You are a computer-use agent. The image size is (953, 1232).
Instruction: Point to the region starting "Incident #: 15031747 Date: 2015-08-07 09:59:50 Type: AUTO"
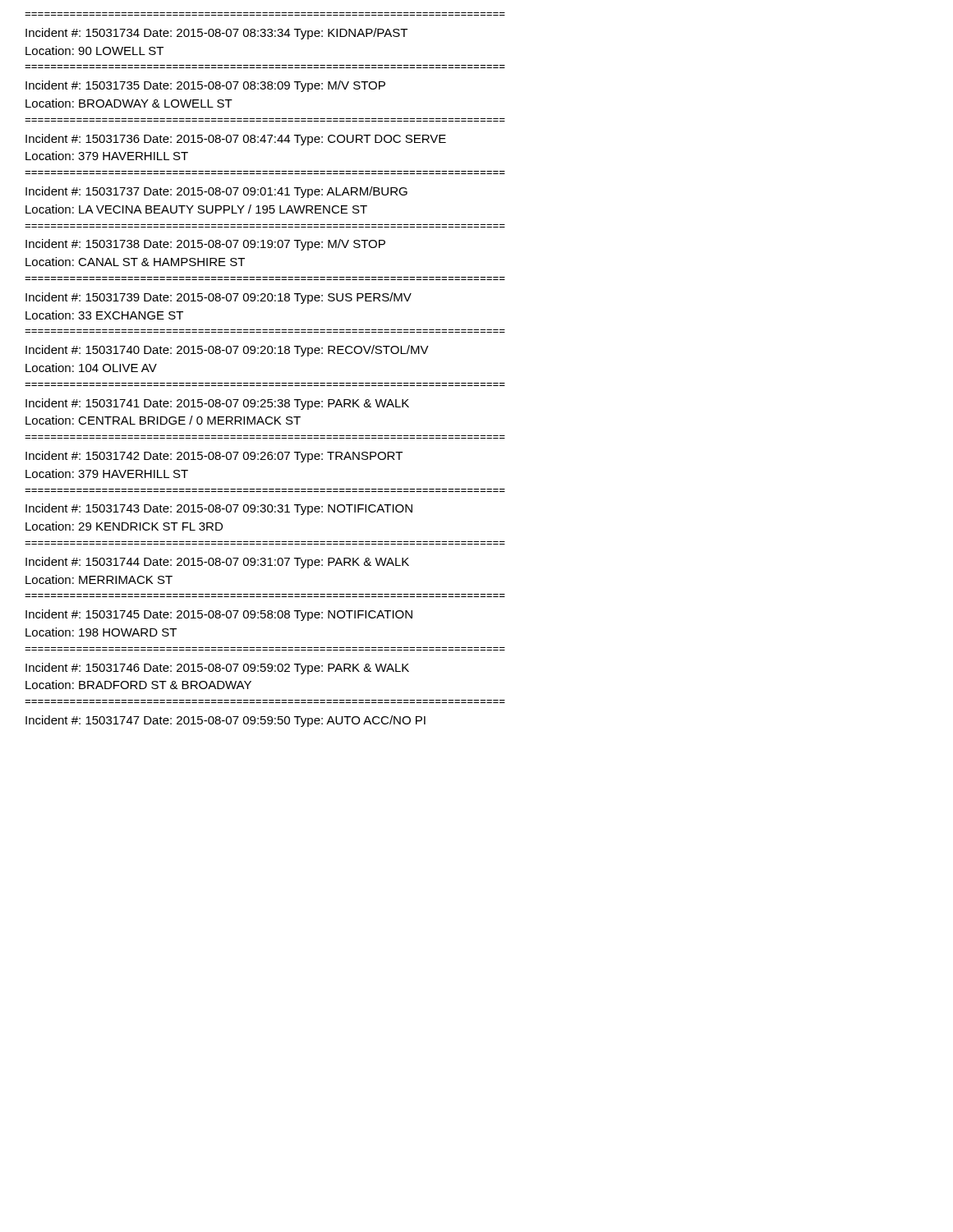226,721
